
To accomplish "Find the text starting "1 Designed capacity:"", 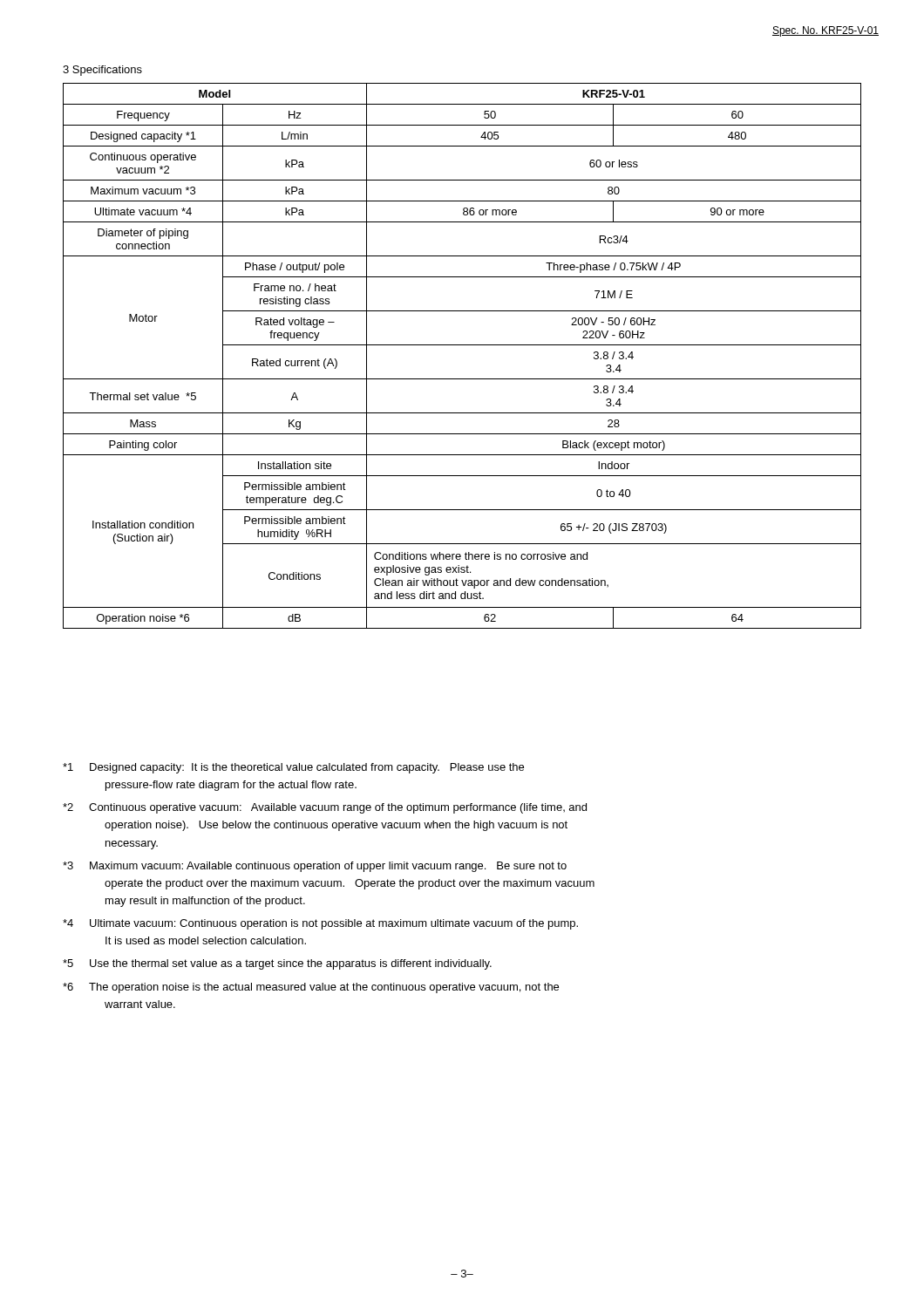I will [x=462, y=776].
